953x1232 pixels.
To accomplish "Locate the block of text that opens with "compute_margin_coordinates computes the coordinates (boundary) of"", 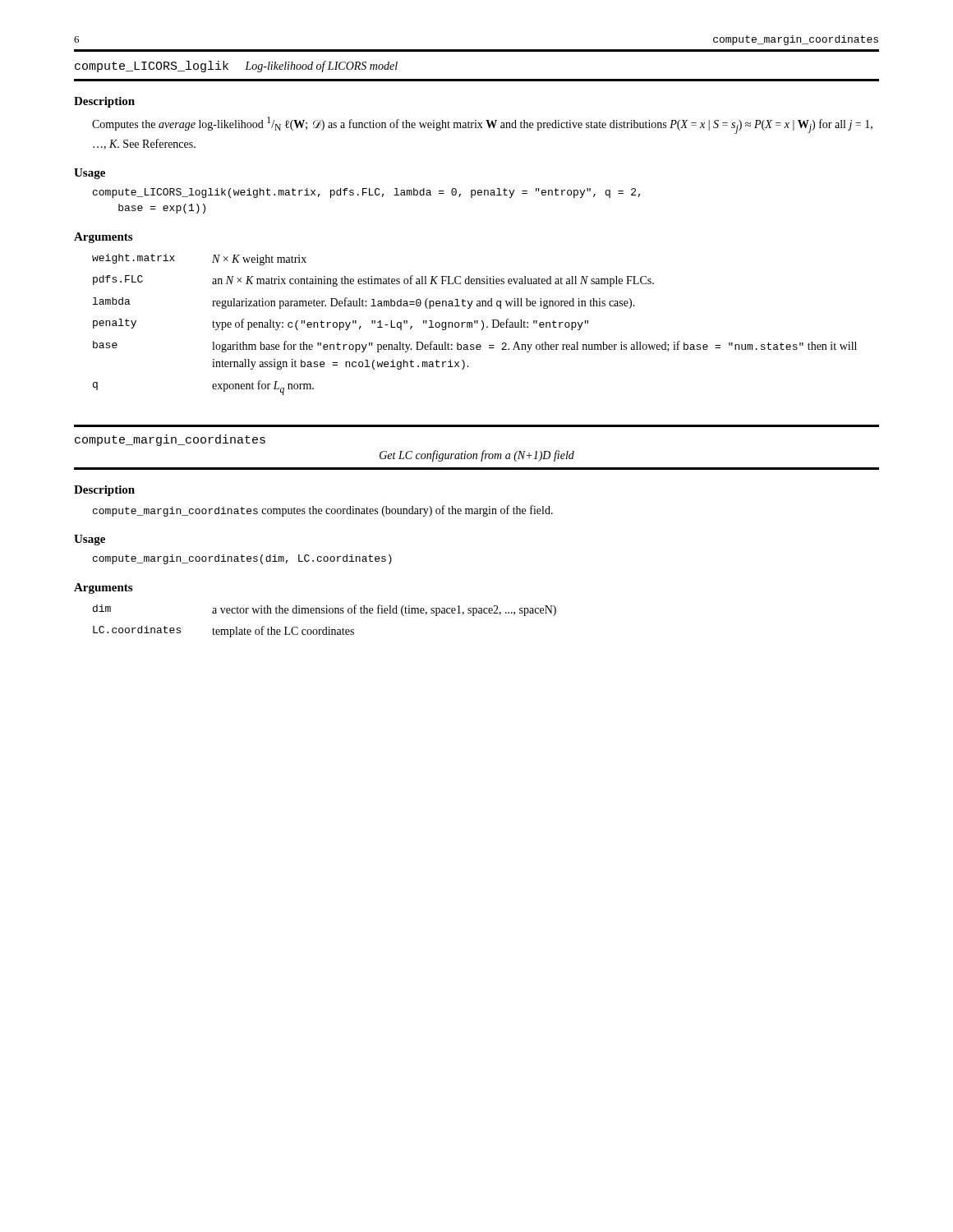I will click(323, 511).
